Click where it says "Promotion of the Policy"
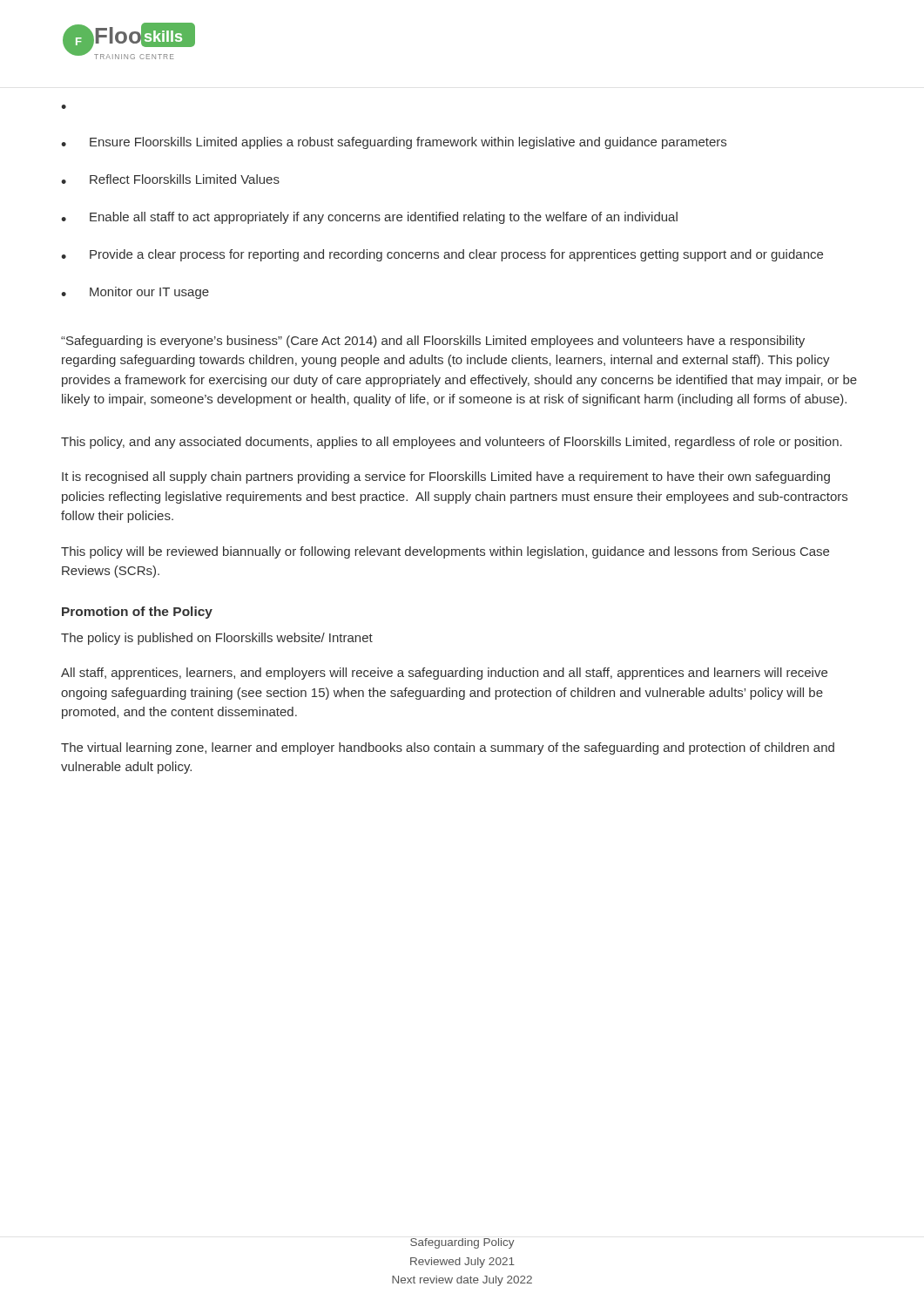This screenshot has height=1307, width=924. tap(137, 611)
